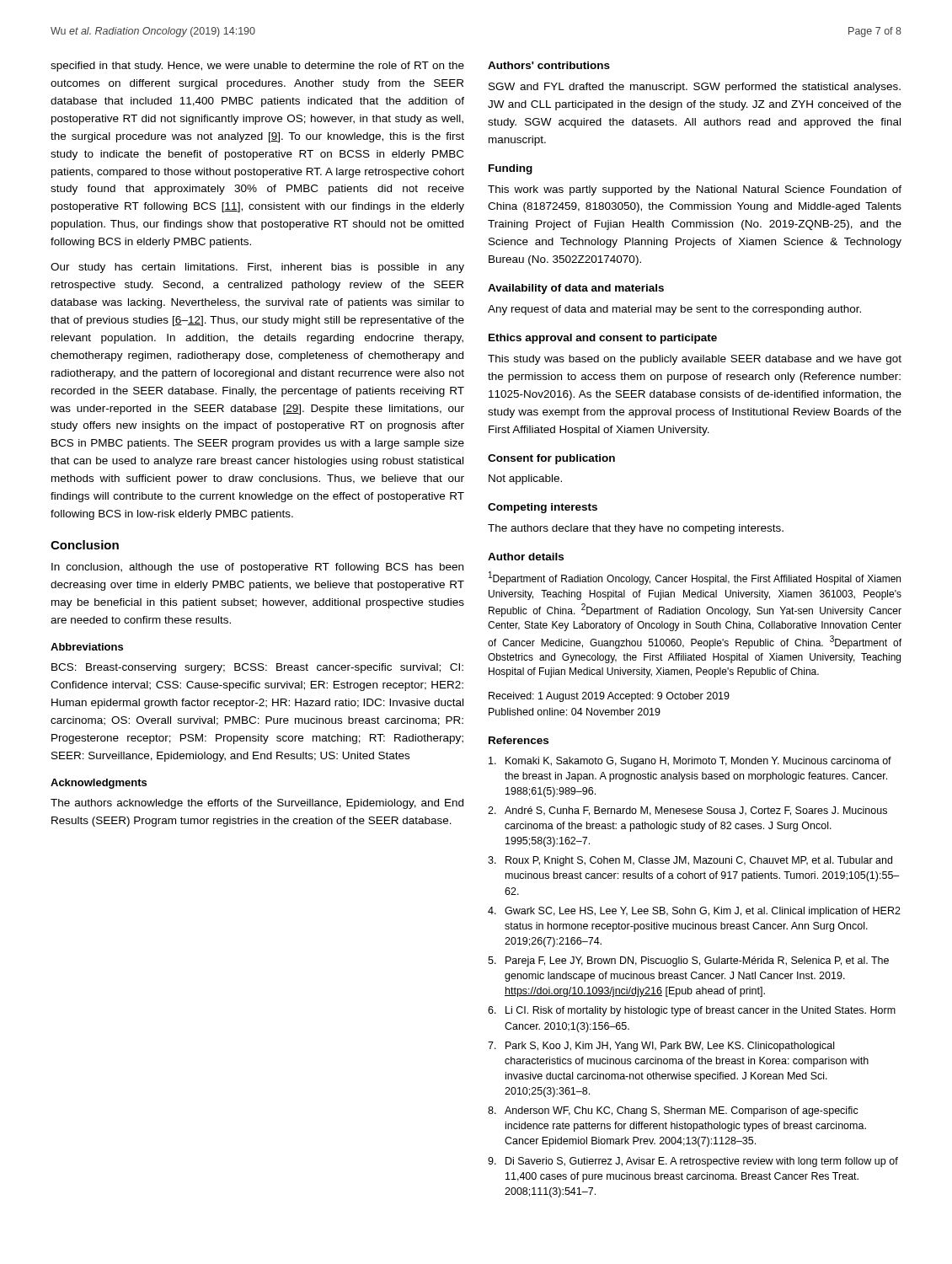Screen dimensions: 1264x952
Task: Select the text block starting "Received: 1 August 2019 Accepted: 9"
Action: click(x=695, y=705)
